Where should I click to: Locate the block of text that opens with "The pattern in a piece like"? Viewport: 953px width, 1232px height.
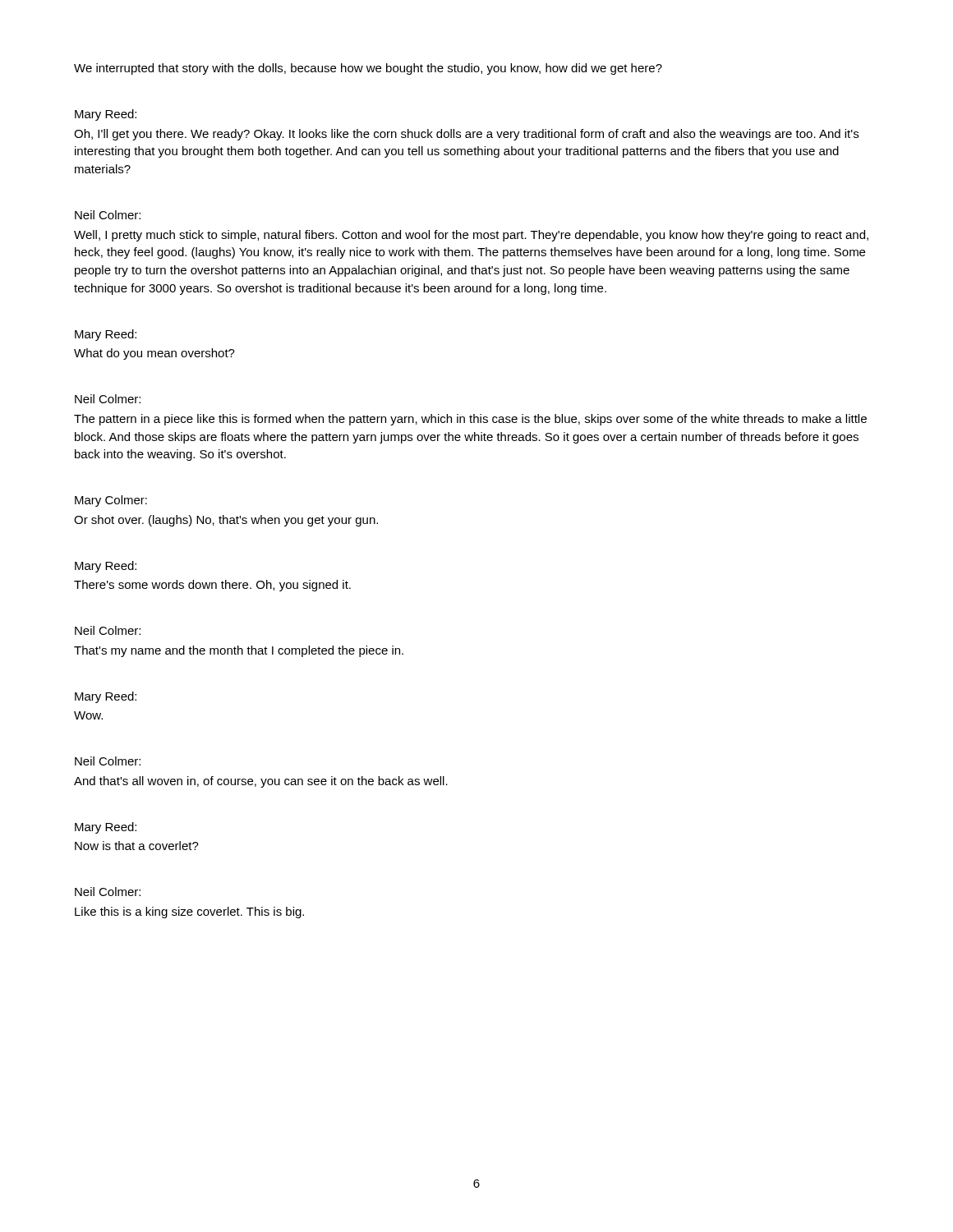[x=471, y=436]
